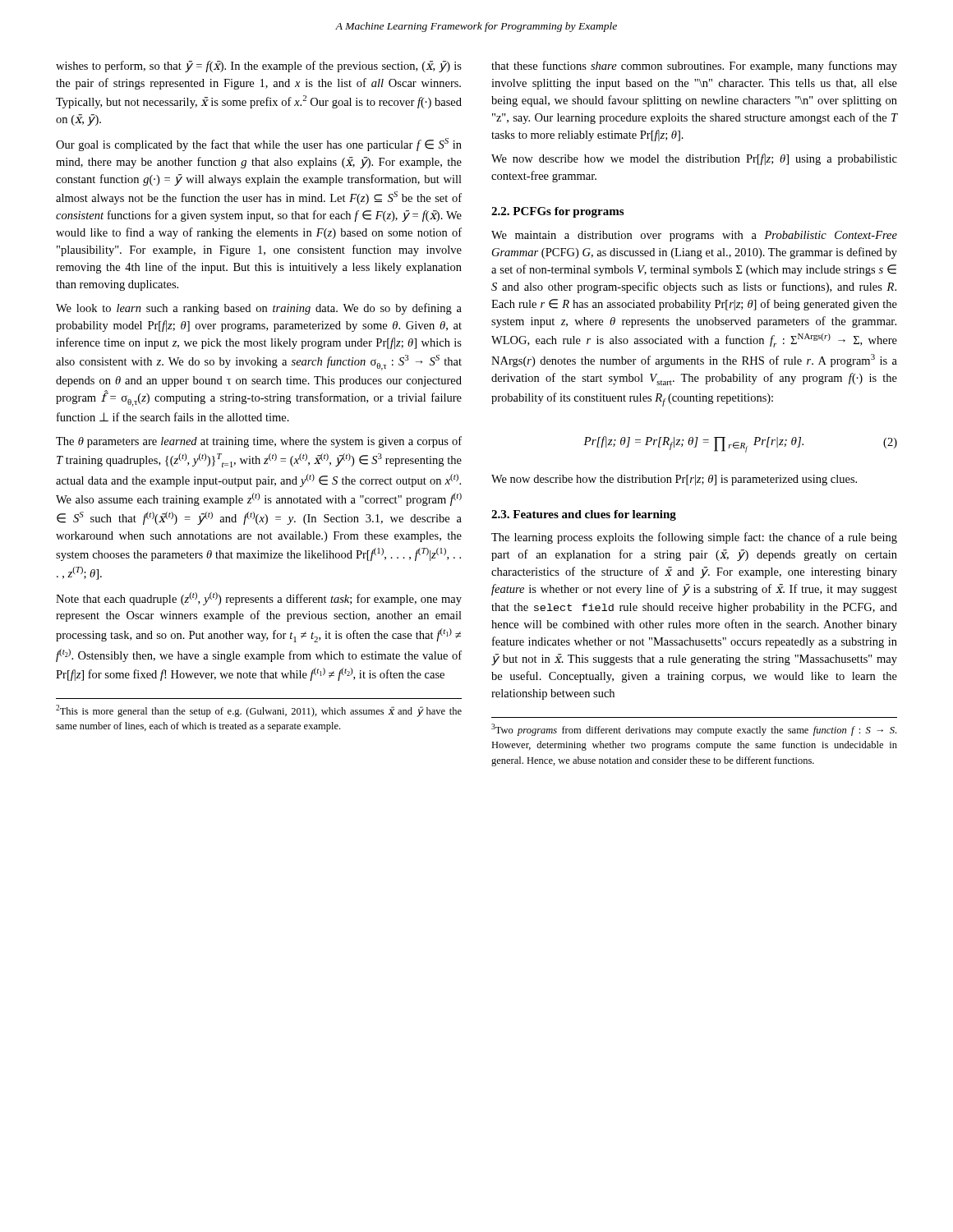This screenshot has height=1232, width=953.
Task: Locate the element starting "3Two programs from different"
Action: click(x=694, y=745)
